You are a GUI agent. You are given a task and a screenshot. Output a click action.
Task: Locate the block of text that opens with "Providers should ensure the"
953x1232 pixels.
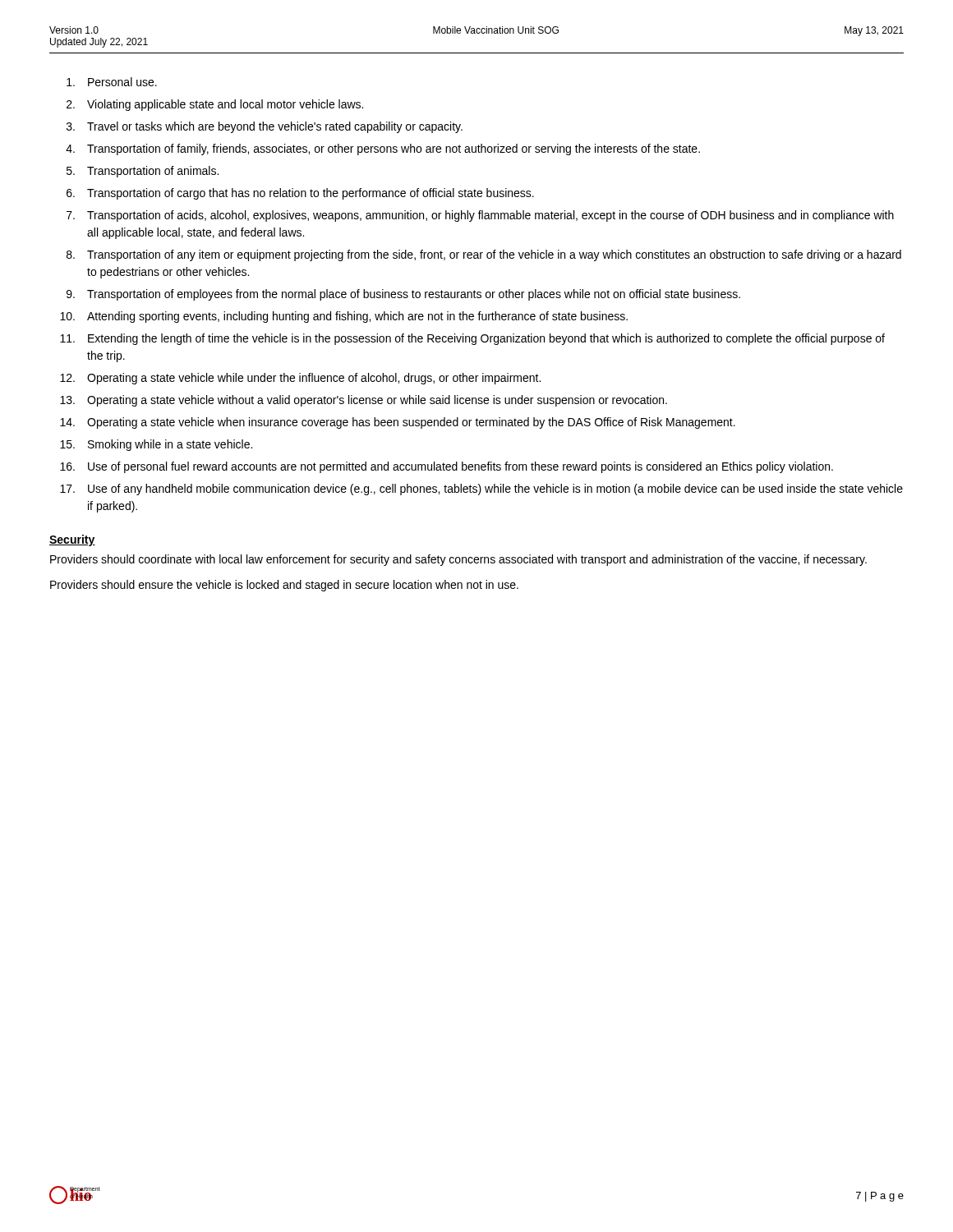pyautogui.click(x=284, y=585)
